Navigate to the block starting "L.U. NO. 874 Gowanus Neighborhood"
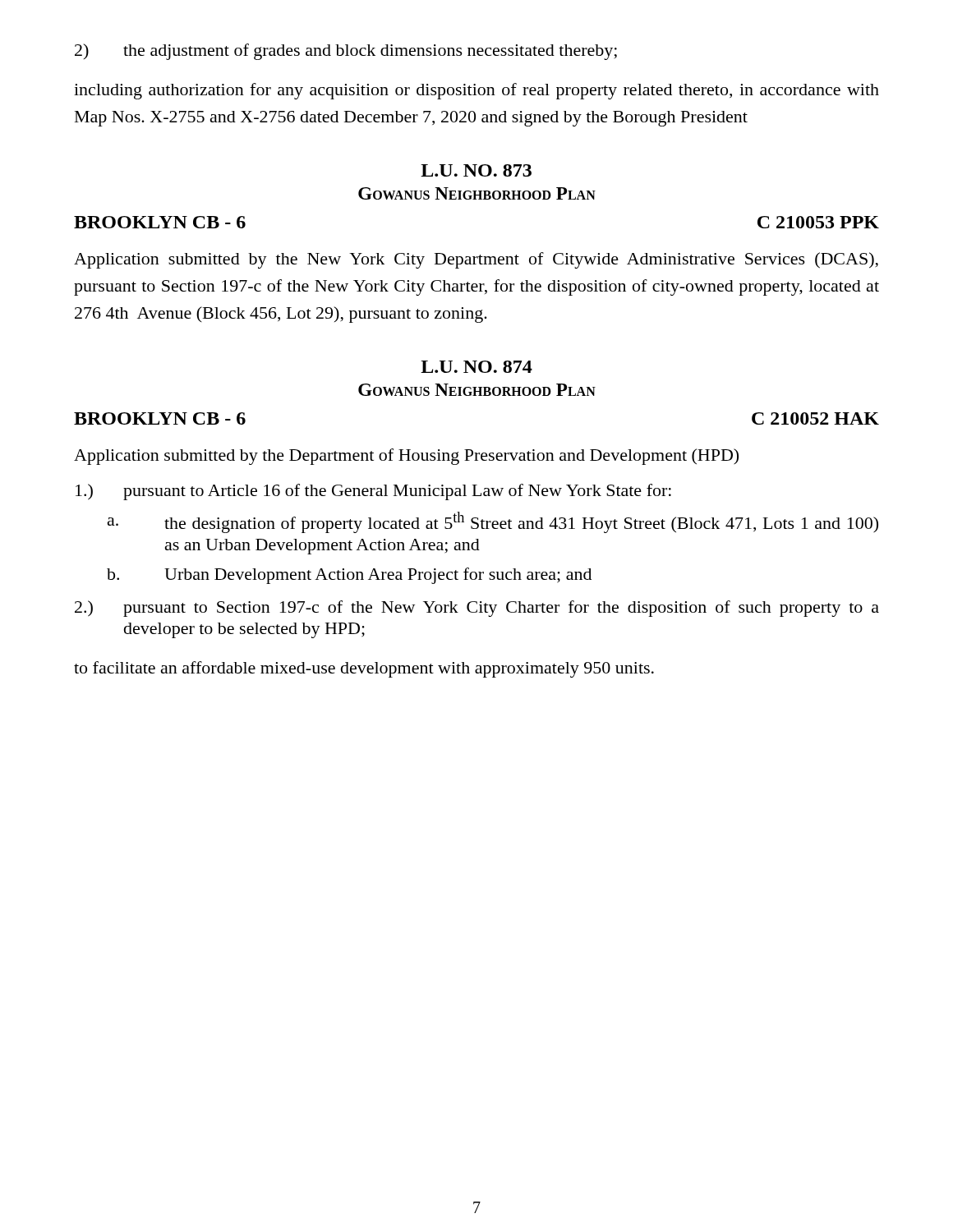Screen dimensions: 1232x953 476,378
